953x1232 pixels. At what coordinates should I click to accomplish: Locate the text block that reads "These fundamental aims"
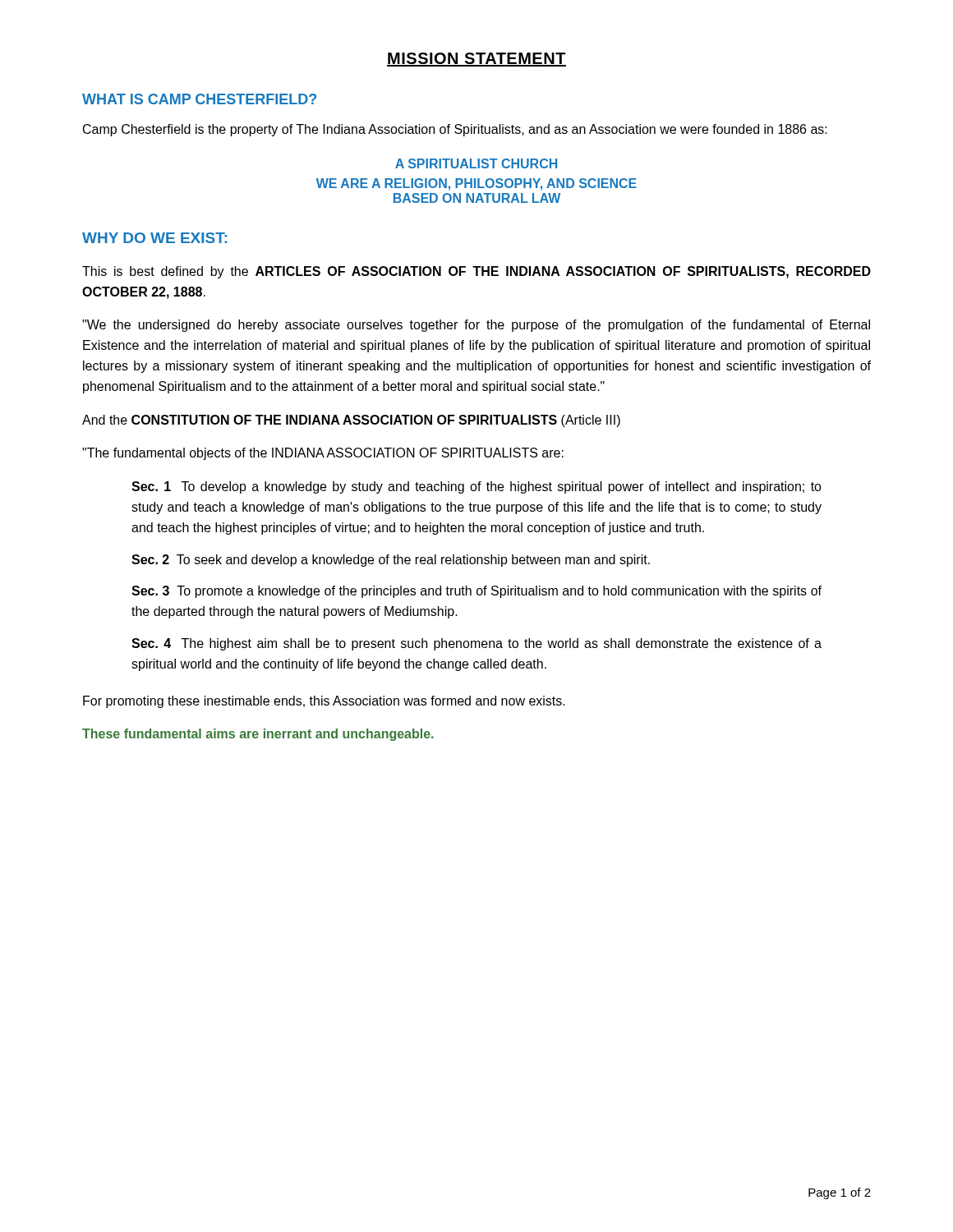click(x=258, y=734)
